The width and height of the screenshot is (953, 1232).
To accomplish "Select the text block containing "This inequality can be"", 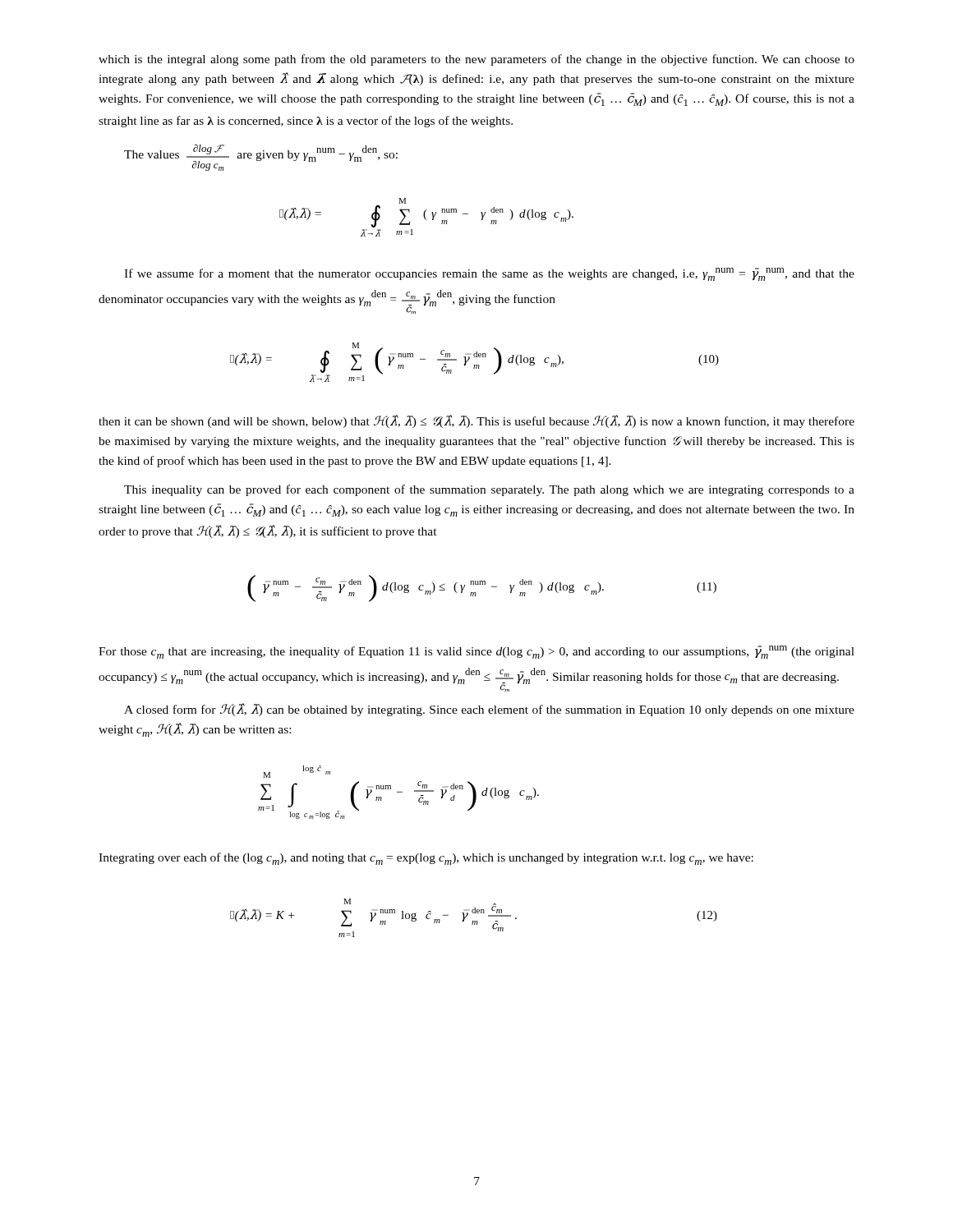I will (476, 510).
